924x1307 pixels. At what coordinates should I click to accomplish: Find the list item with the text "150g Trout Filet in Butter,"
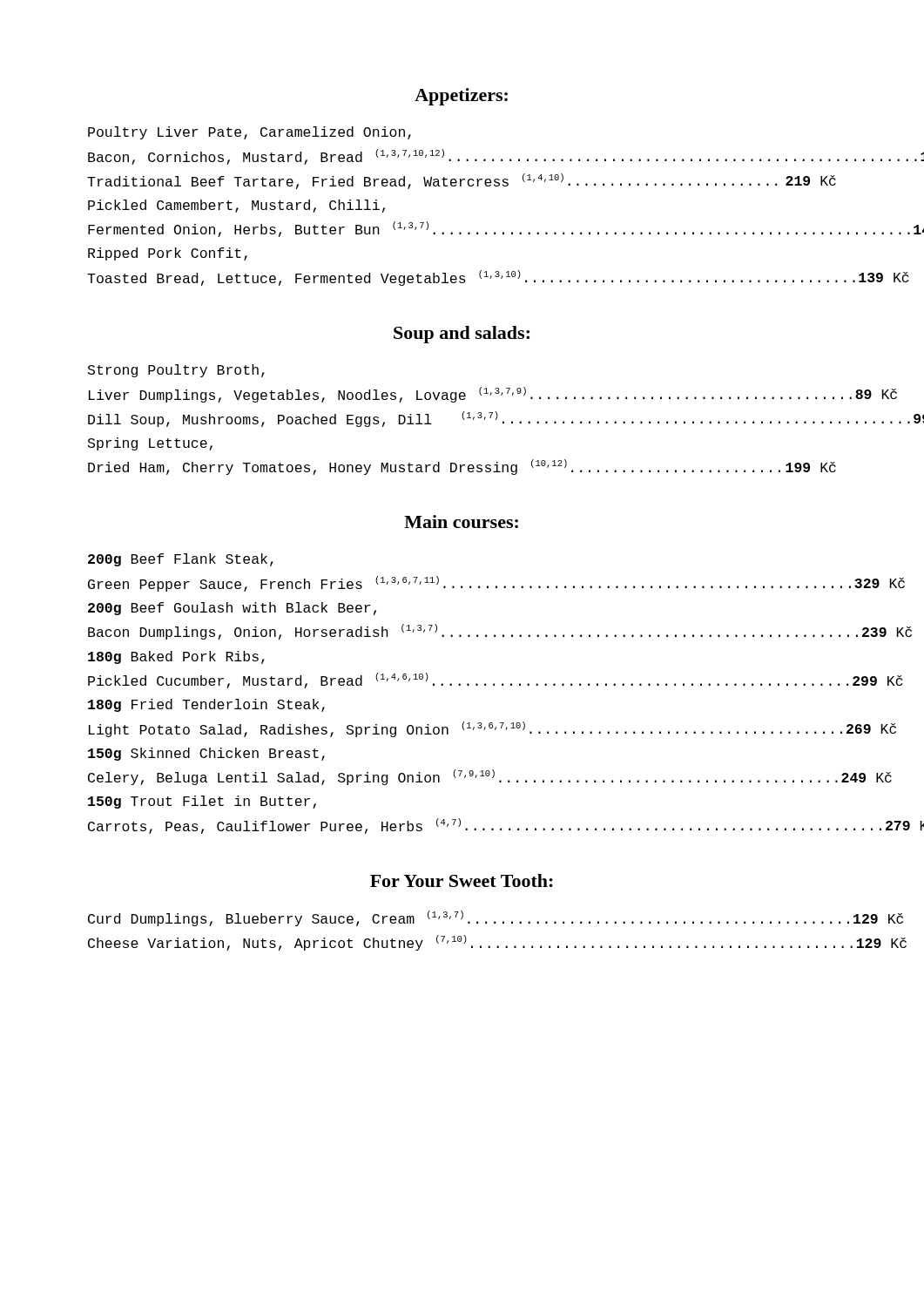click(204, 802)
